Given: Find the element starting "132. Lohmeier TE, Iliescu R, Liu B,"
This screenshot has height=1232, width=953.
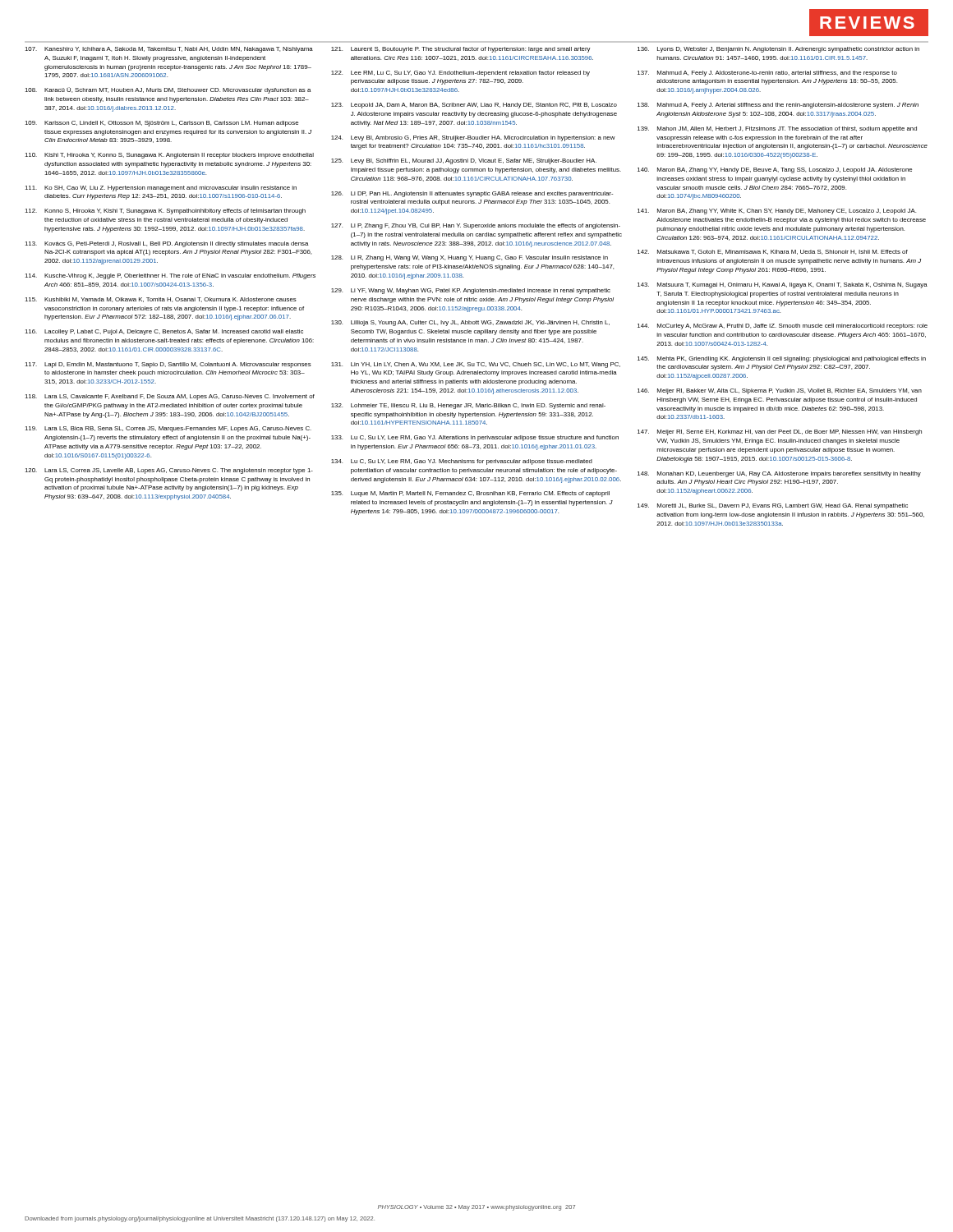Looking at the screenshot, I should (476, 415).
